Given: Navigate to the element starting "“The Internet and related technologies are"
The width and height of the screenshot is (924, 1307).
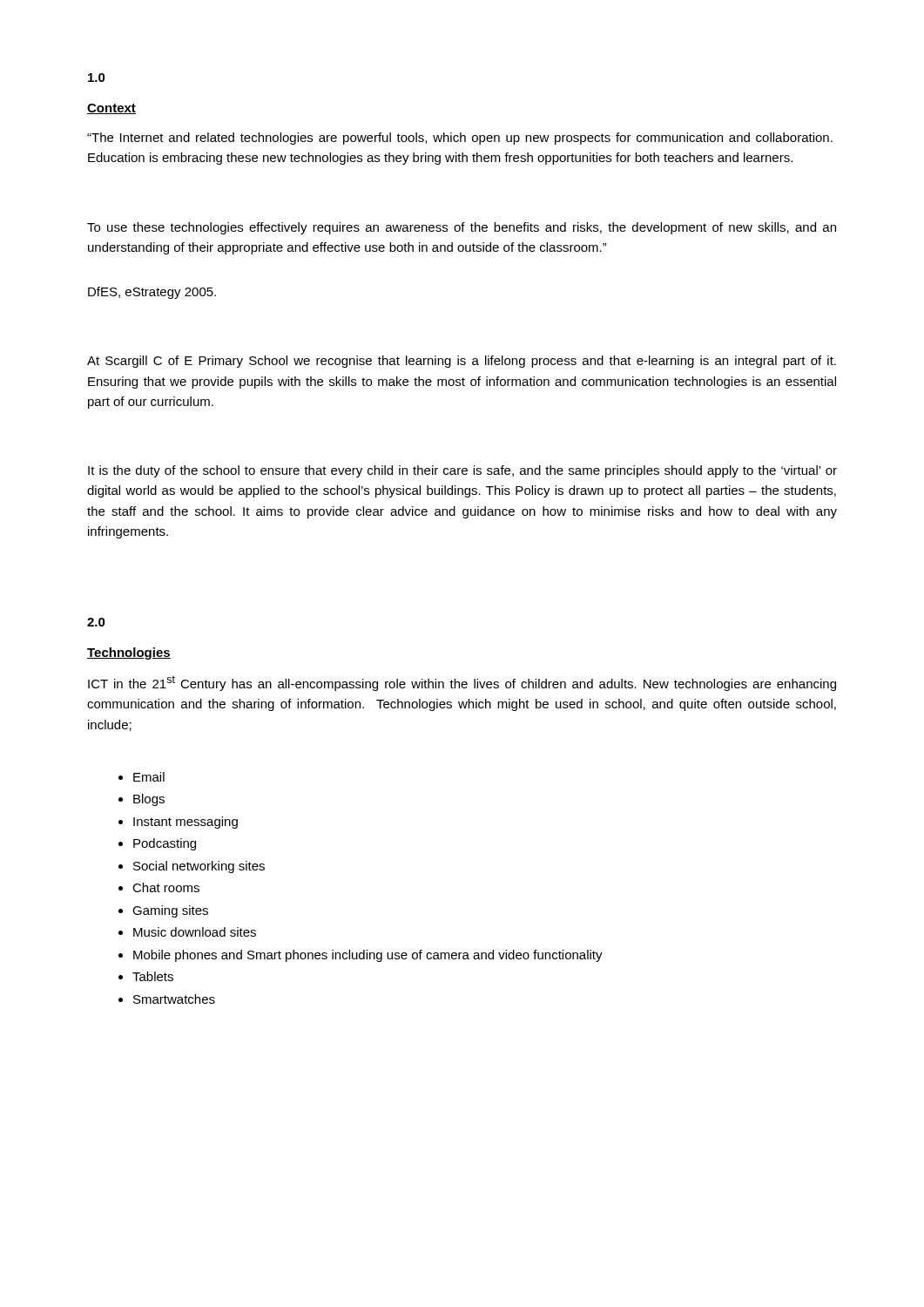Looking at the screenshot, I should click(x=462, y=147).
